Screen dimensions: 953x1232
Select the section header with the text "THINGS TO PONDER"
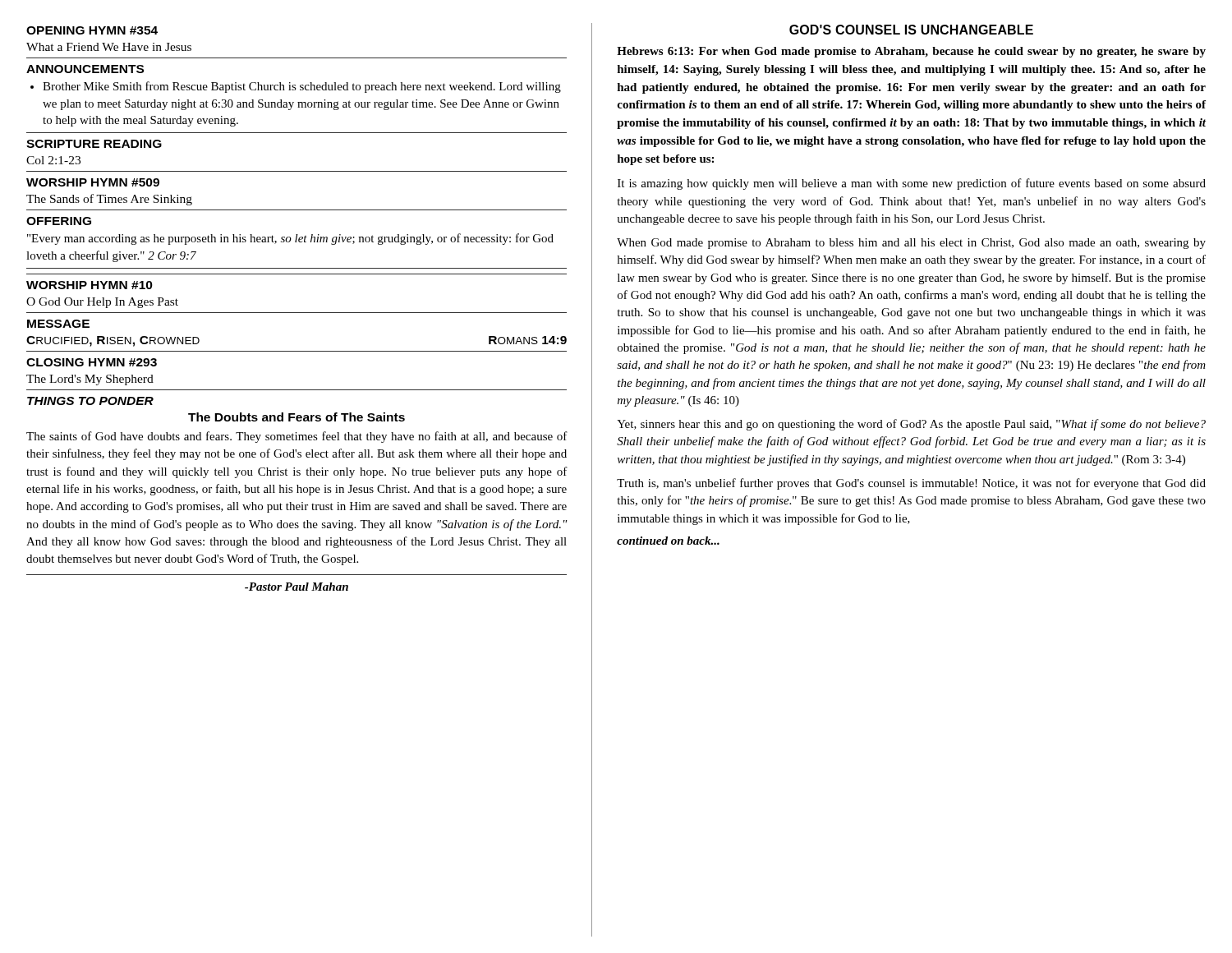click(297, 401)
